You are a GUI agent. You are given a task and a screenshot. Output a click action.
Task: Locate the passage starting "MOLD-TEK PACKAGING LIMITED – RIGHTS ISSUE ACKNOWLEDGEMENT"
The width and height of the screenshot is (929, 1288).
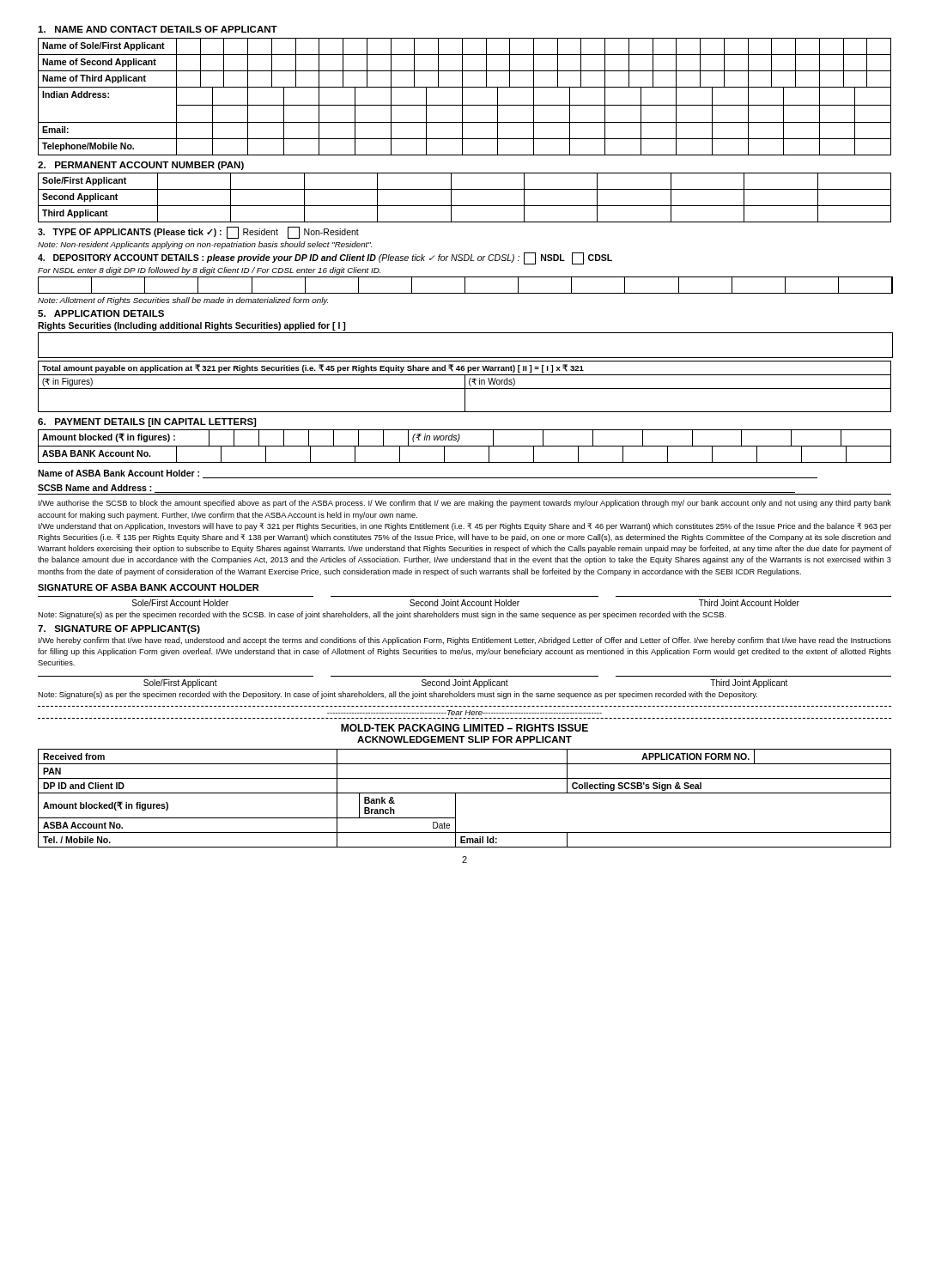(464, 734)
